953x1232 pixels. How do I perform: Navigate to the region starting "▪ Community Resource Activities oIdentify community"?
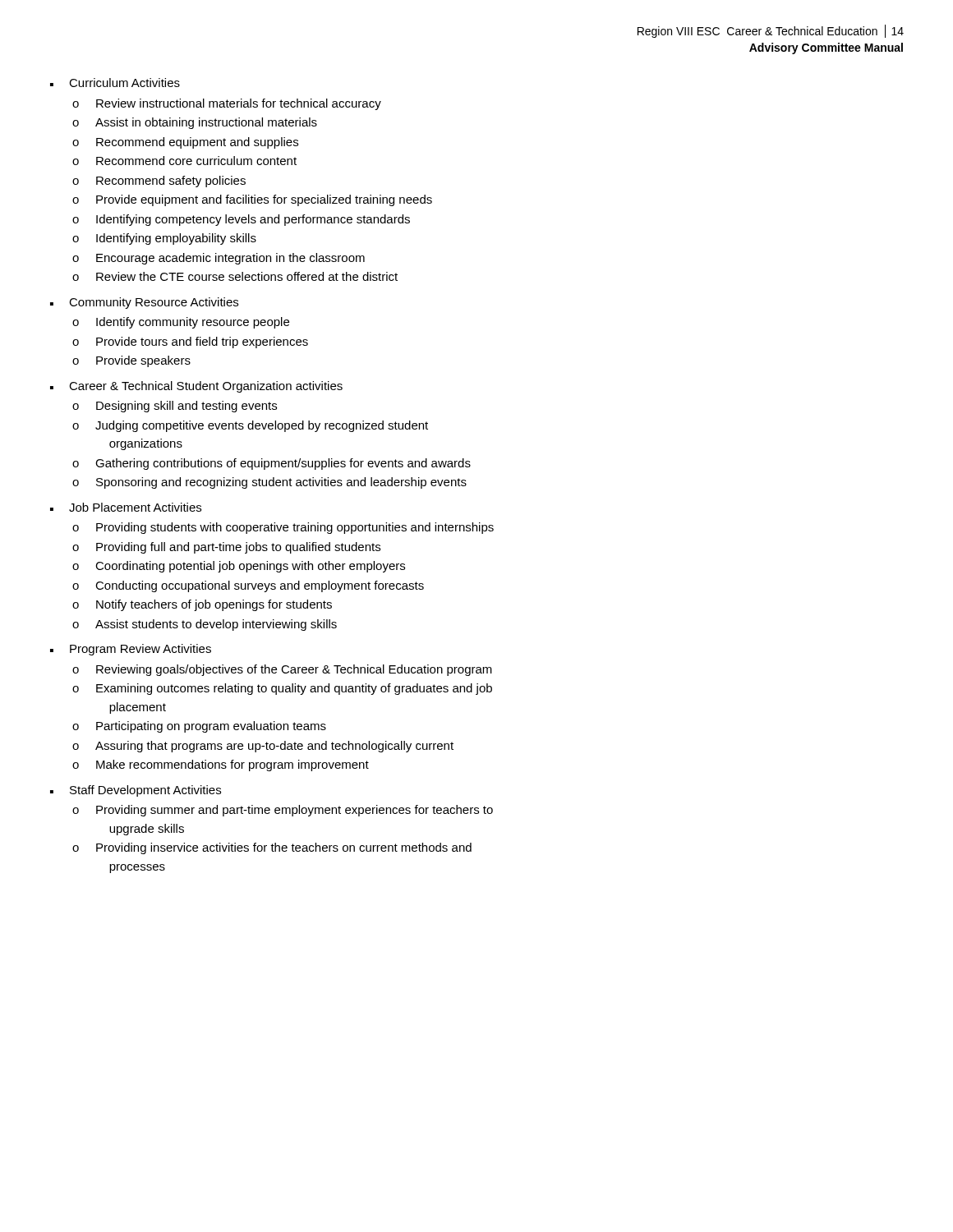point(144,303)
